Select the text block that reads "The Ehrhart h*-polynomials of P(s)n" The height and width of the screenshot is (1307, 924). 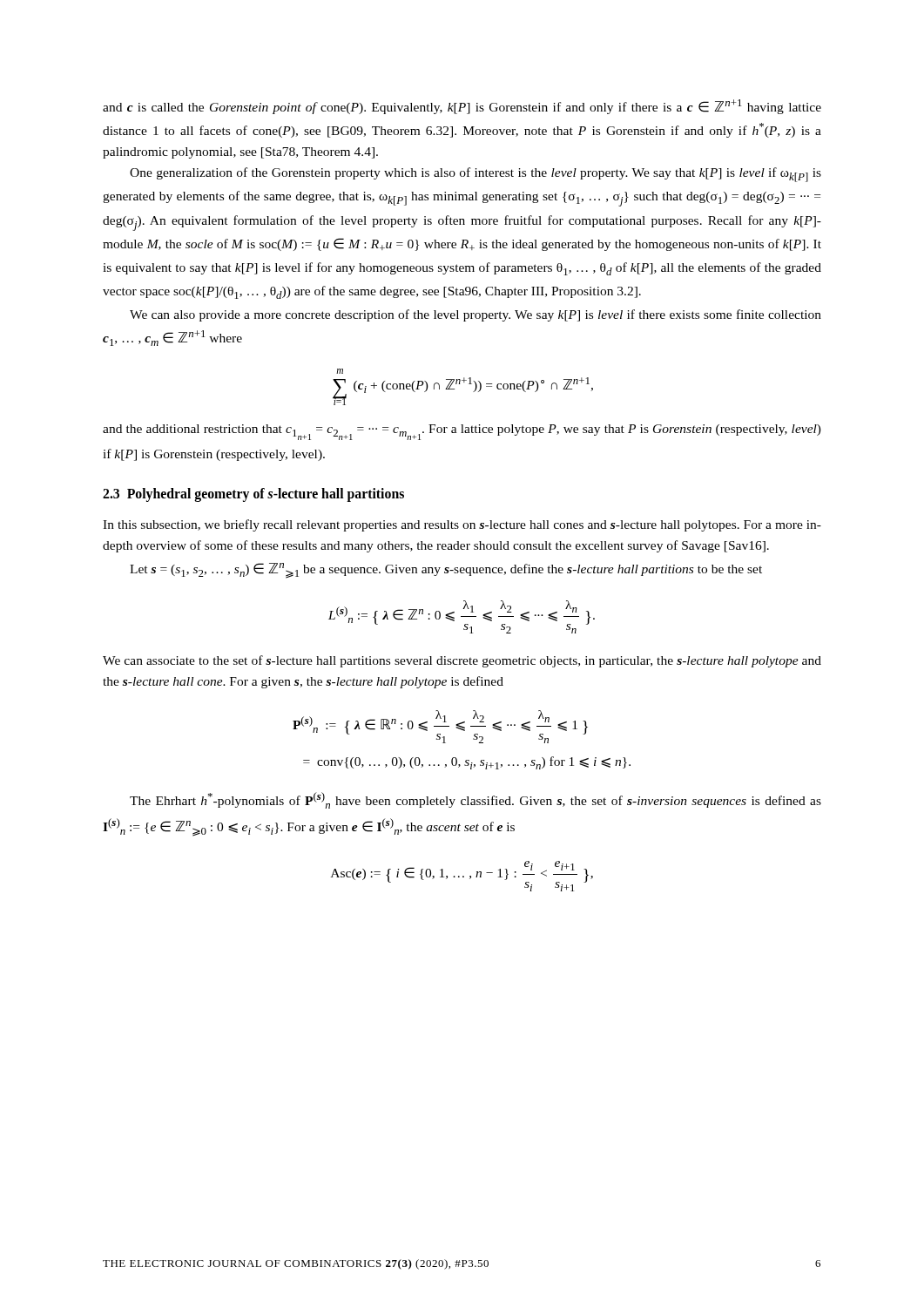(462, 814)
